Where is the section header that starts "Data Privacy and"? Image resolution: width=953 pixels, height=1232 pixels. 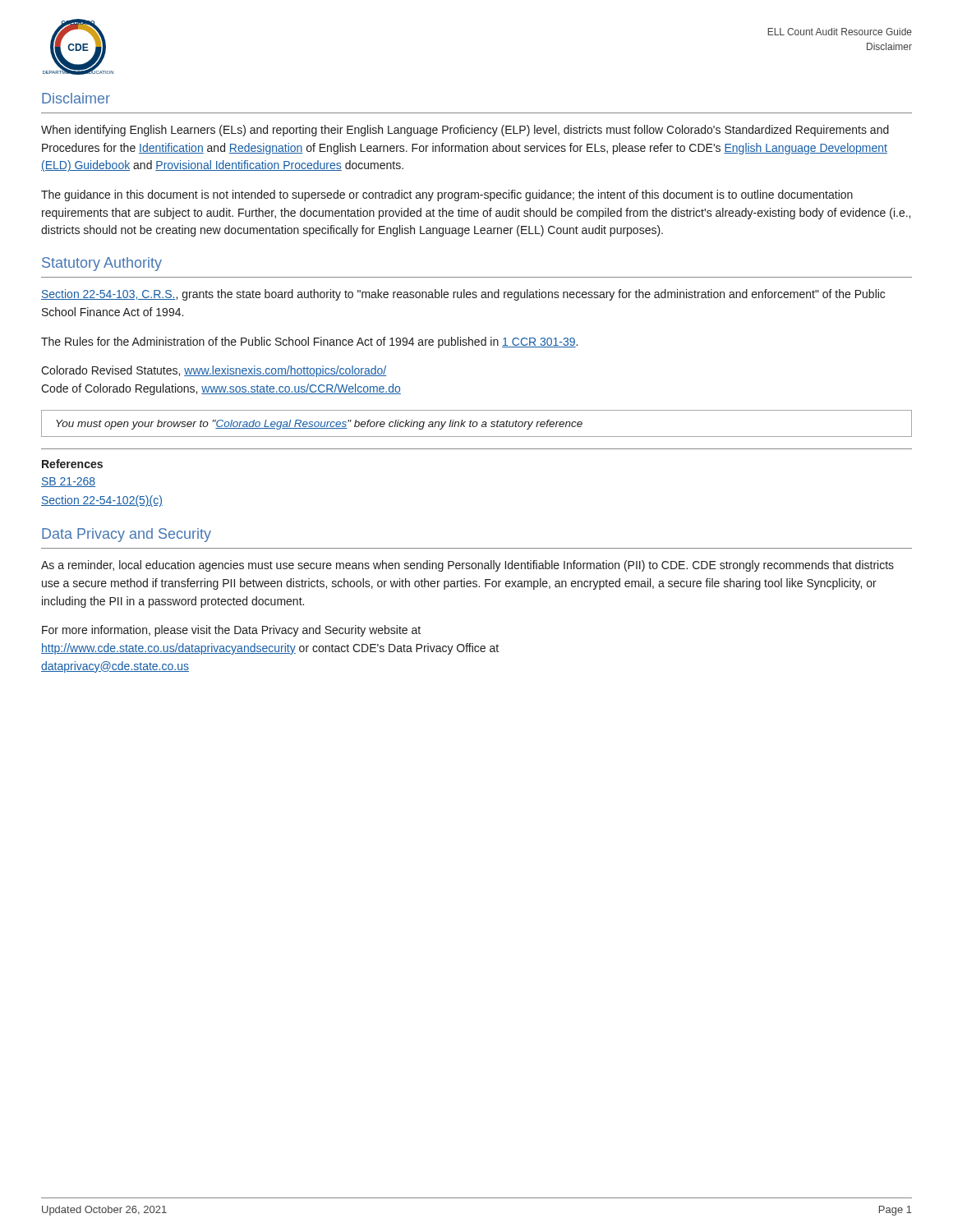pos(476,537)
